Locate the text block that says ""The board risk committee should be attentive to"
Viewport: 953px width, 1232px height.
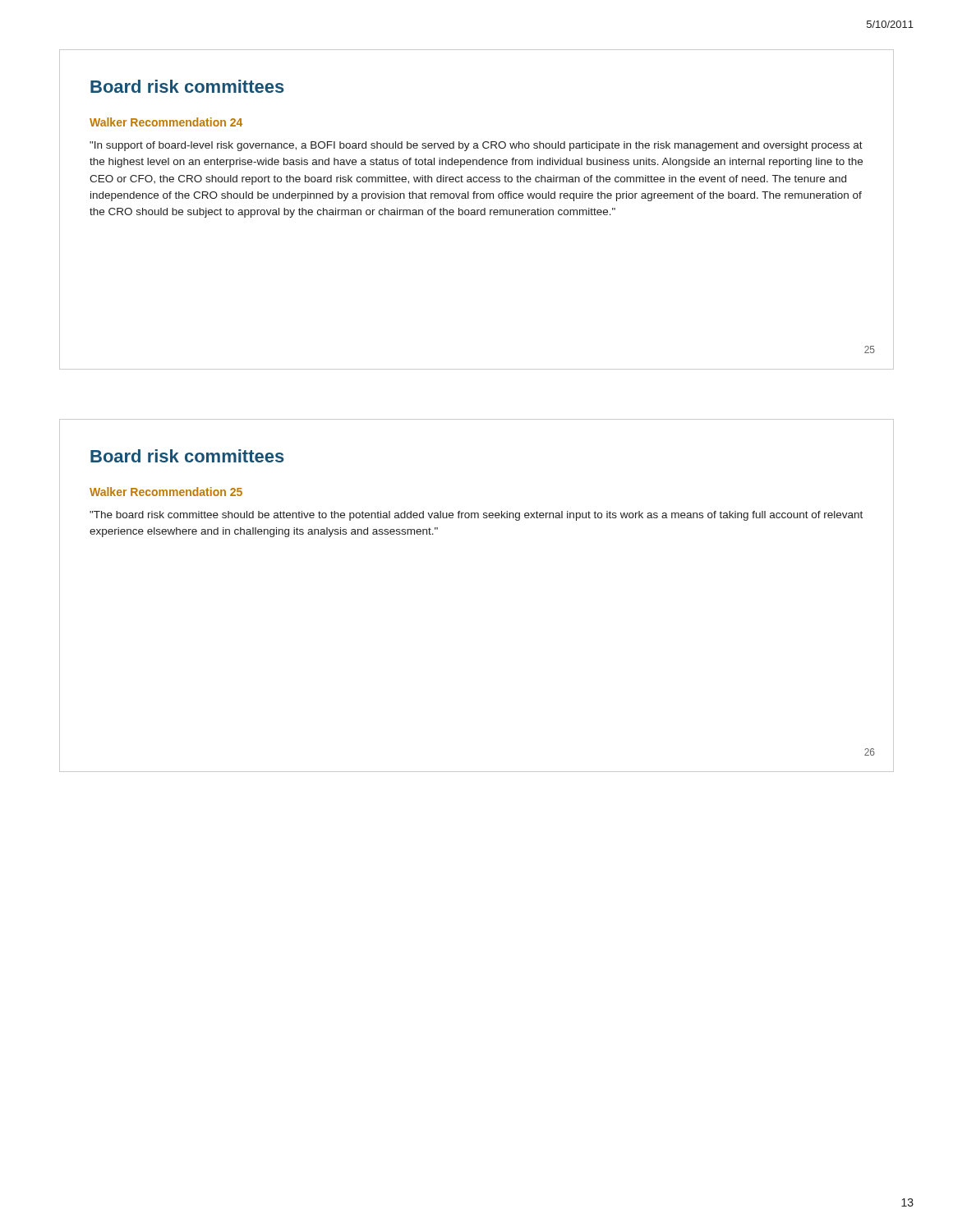tap(476, 523)
